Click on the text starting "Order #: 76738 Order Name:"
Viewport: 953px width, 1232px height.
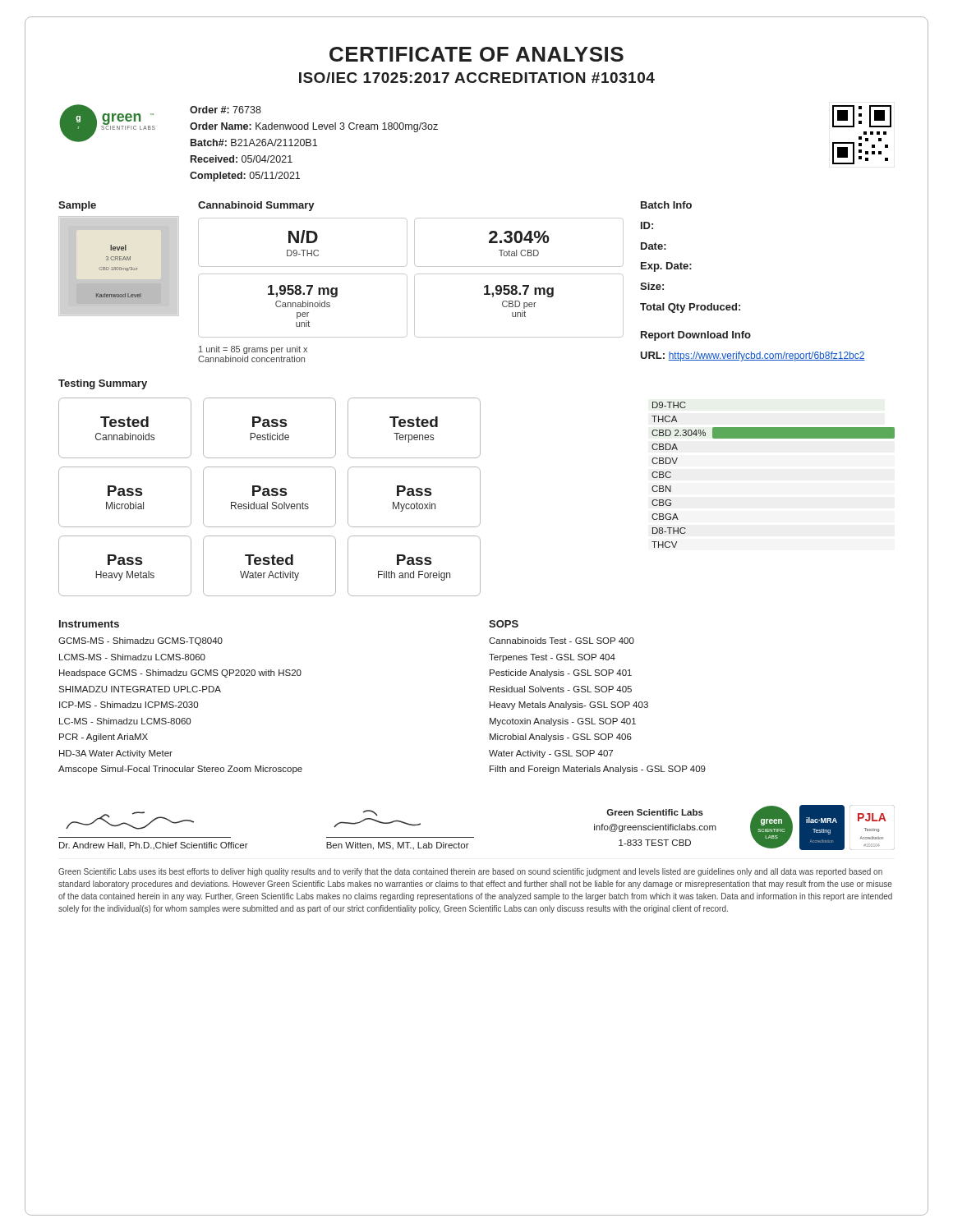(x=314, y=143)
